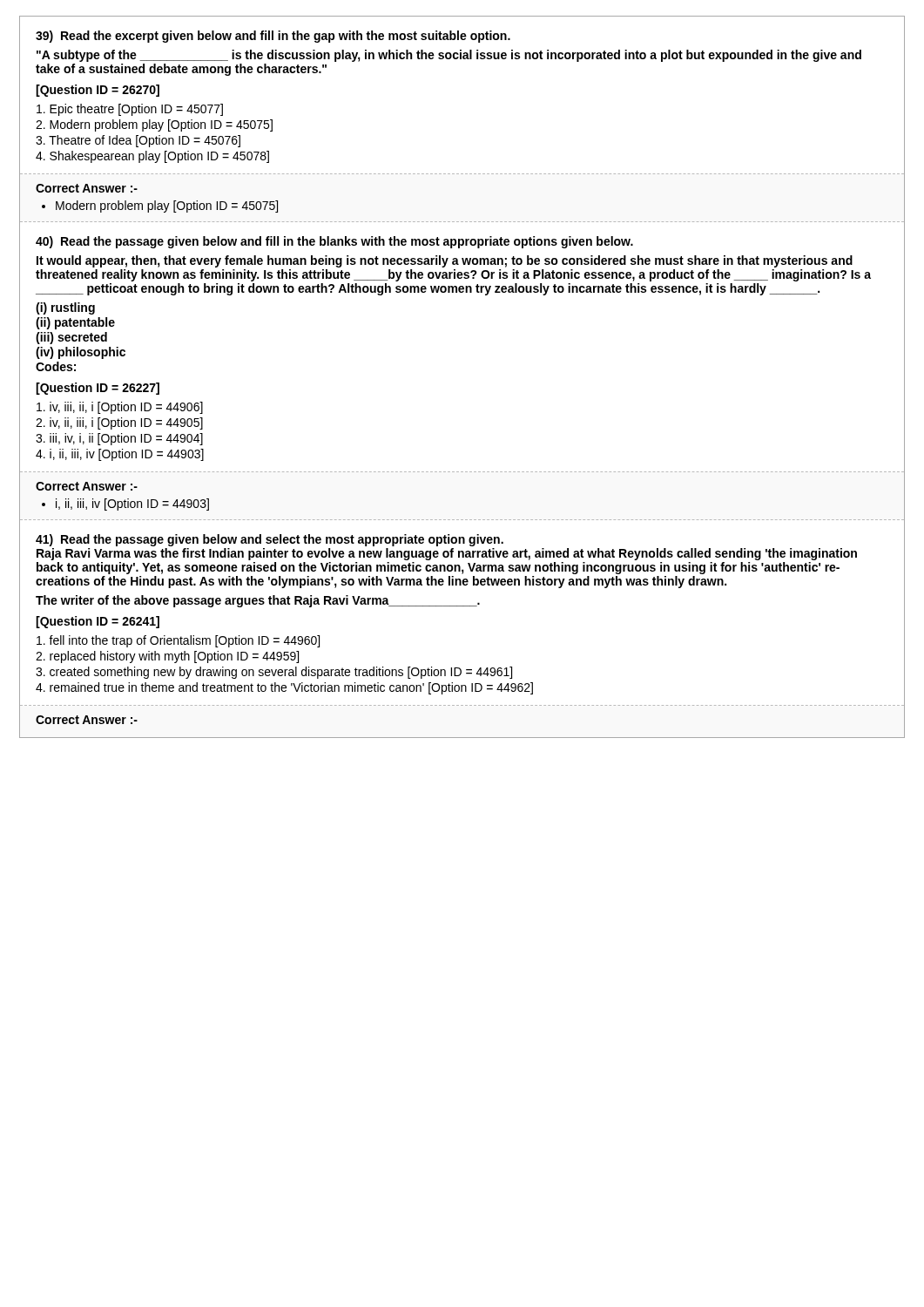The width and height of the screenshot is (924, 1307).
Task: Locate the text that reads "[Question ID = 26227]"
Action: (98, 388)
